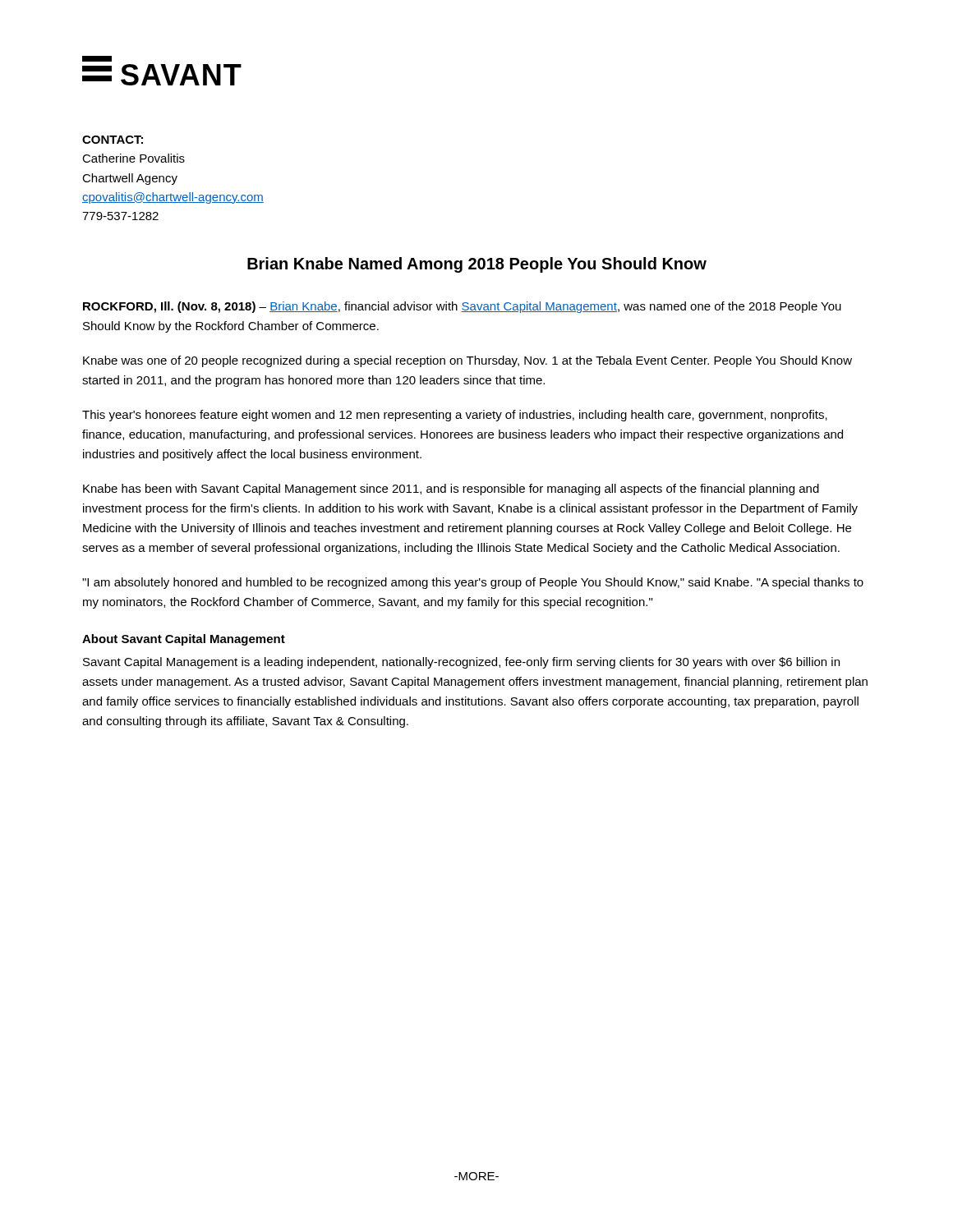Locate the title that opens with "Brian Knabe Named Among"
The width and height of the screenshot is (953, 1232).
[476, 264]
